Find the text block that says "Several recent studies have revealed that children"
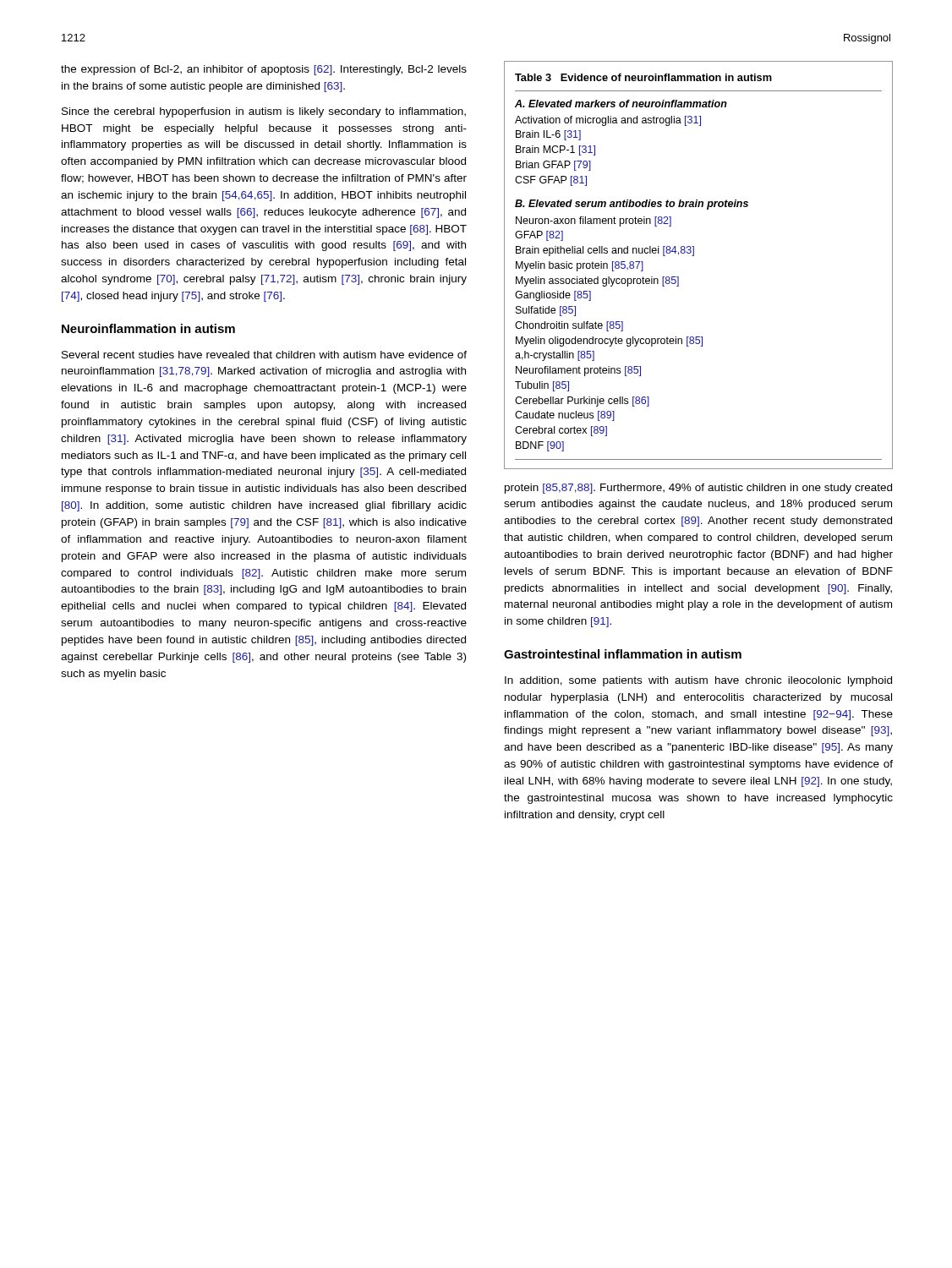This screenshot has width=952, height=1268. pyautogui.click(x=264, y=514)
